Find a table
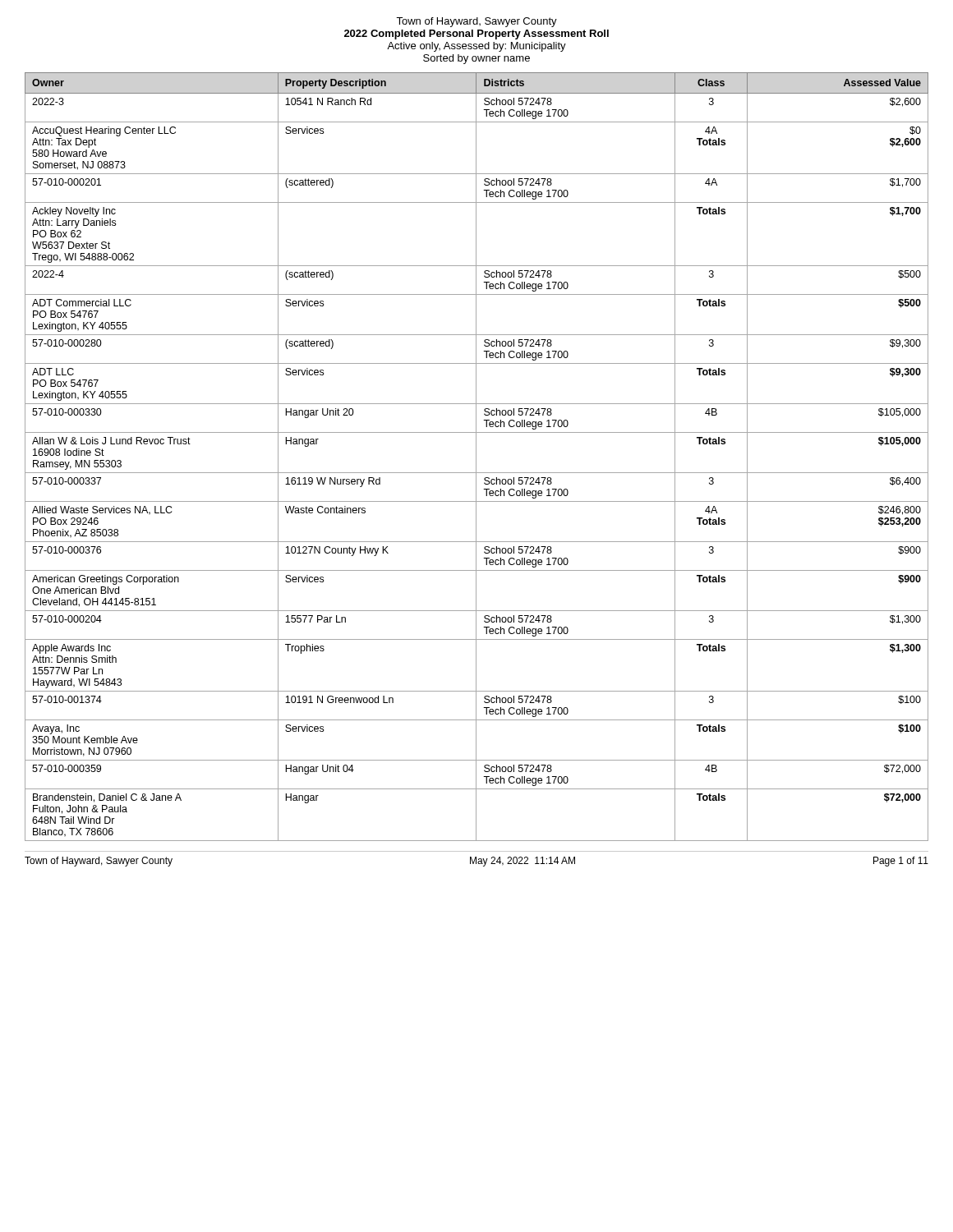Viewport: 953px width, 1232px height. coord(476,457)
